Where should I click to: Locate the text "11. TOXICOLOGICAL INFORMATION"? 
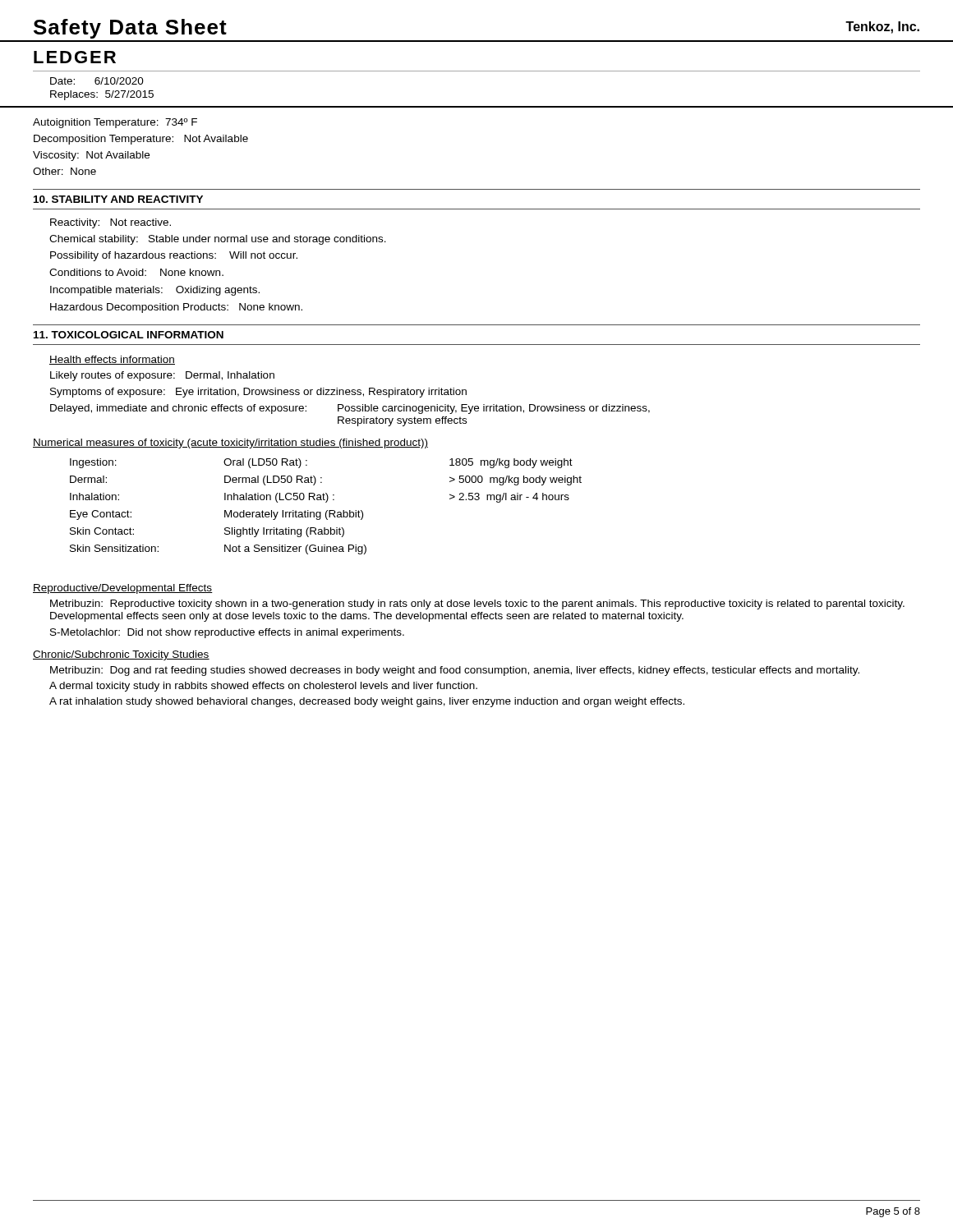click(x=128, y=335)
